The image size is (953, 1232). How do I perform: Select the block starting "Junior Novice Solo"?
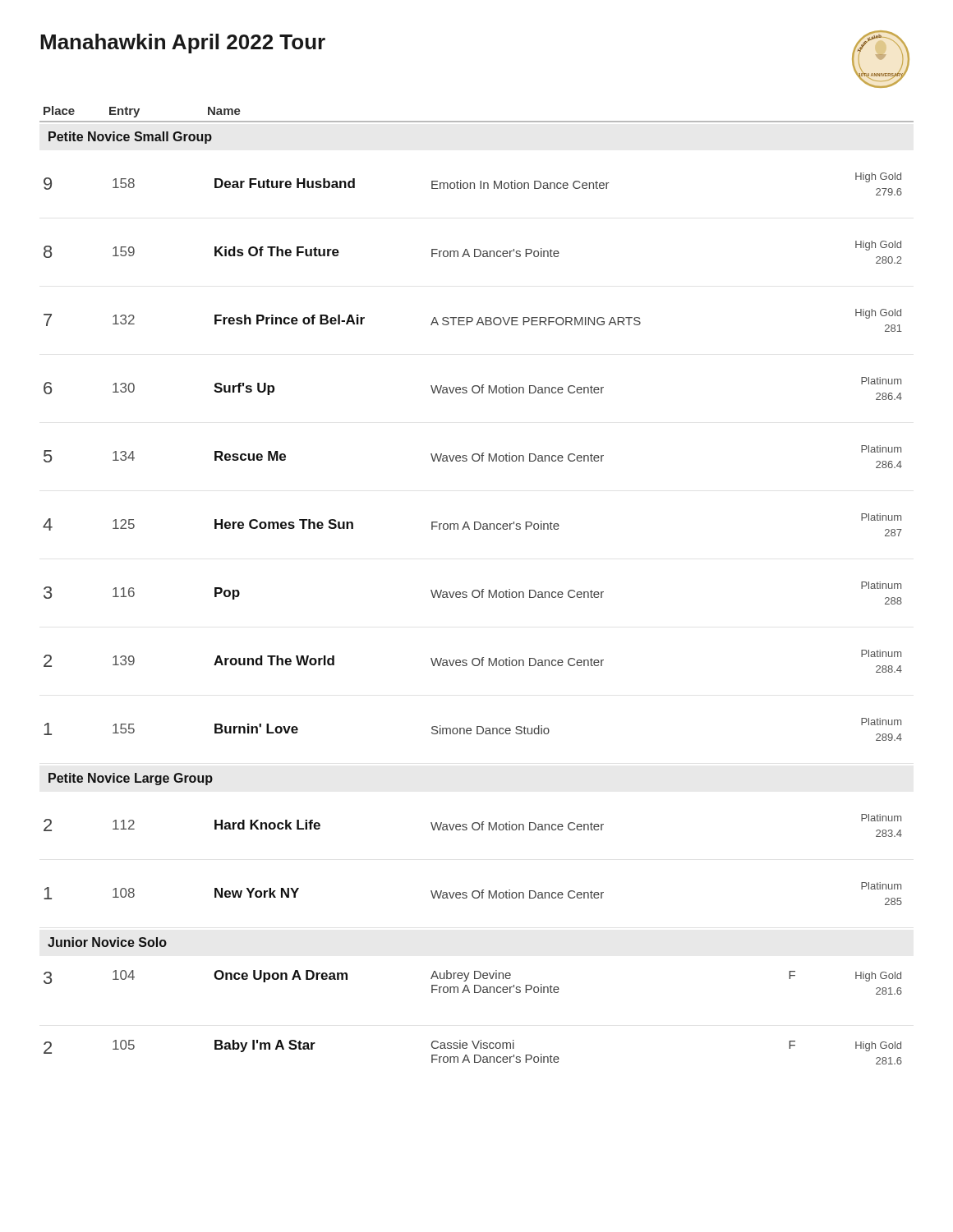click(x=107, y=942)
